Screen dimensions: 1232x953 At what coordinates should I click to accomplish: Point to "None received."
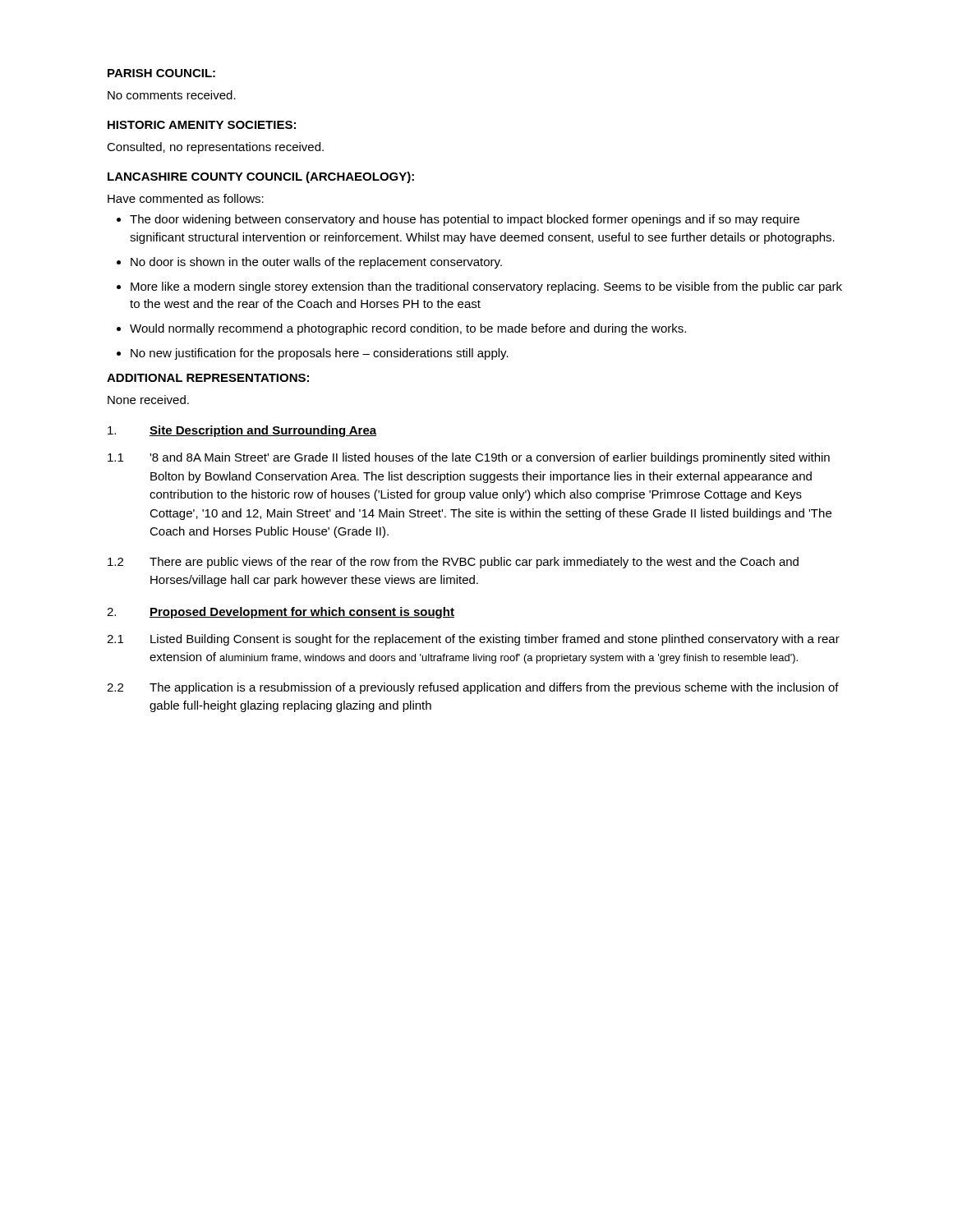coord(148,399)
